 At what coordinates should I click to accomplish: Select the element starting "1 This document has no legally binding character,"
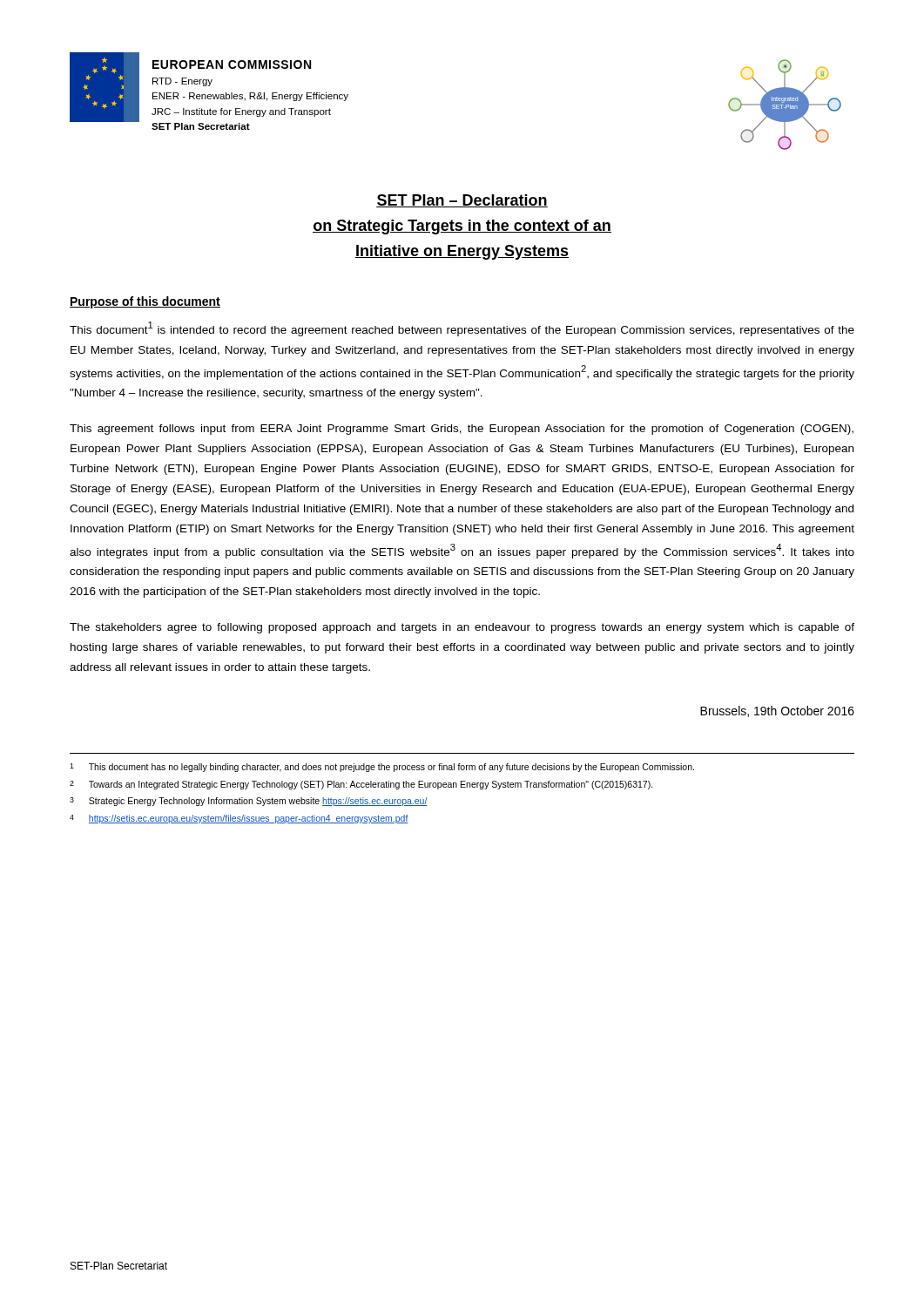pyautogui.click(x=382, y=767)
